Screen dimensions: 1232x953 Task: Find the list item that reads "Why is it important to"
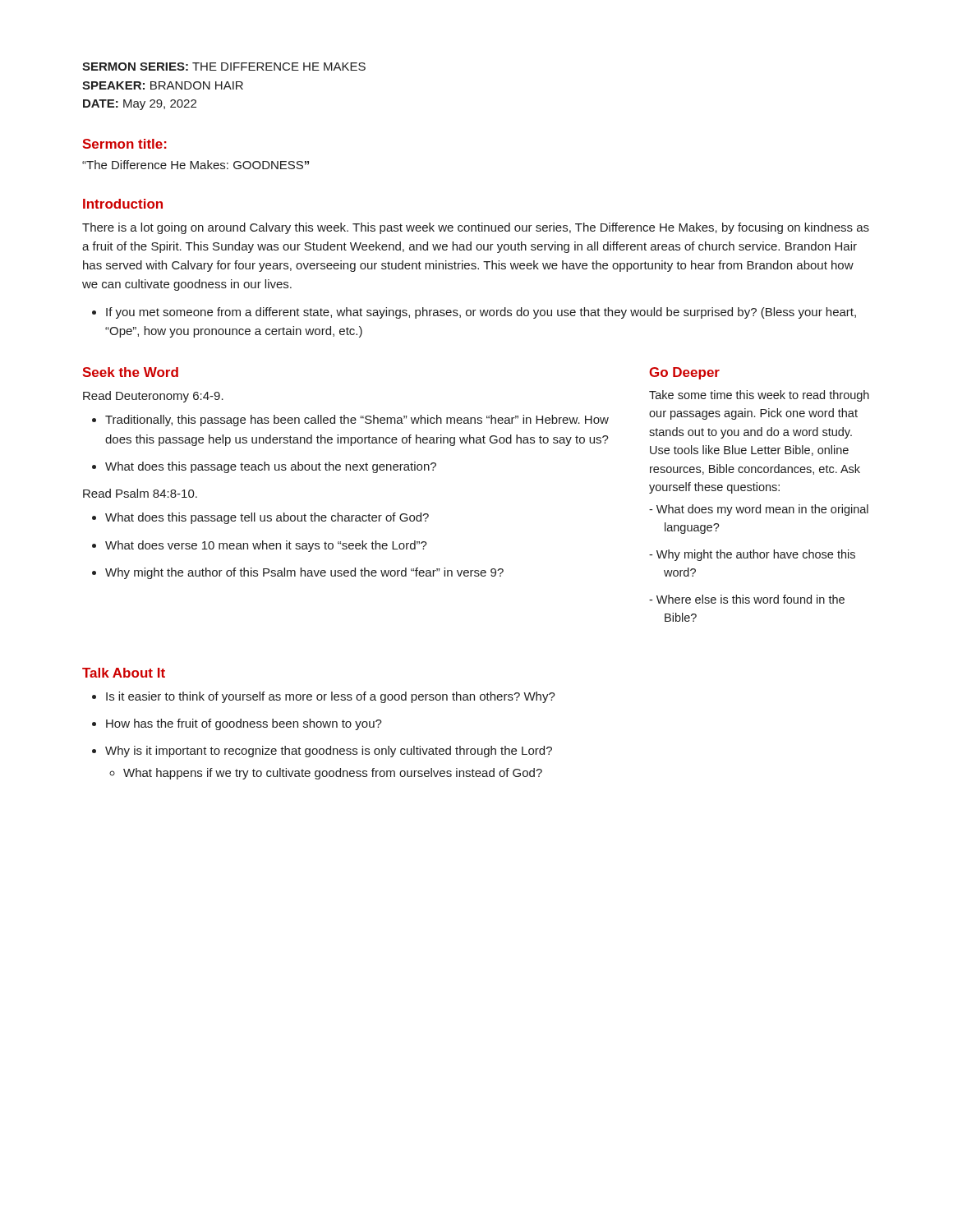[488, 763]
